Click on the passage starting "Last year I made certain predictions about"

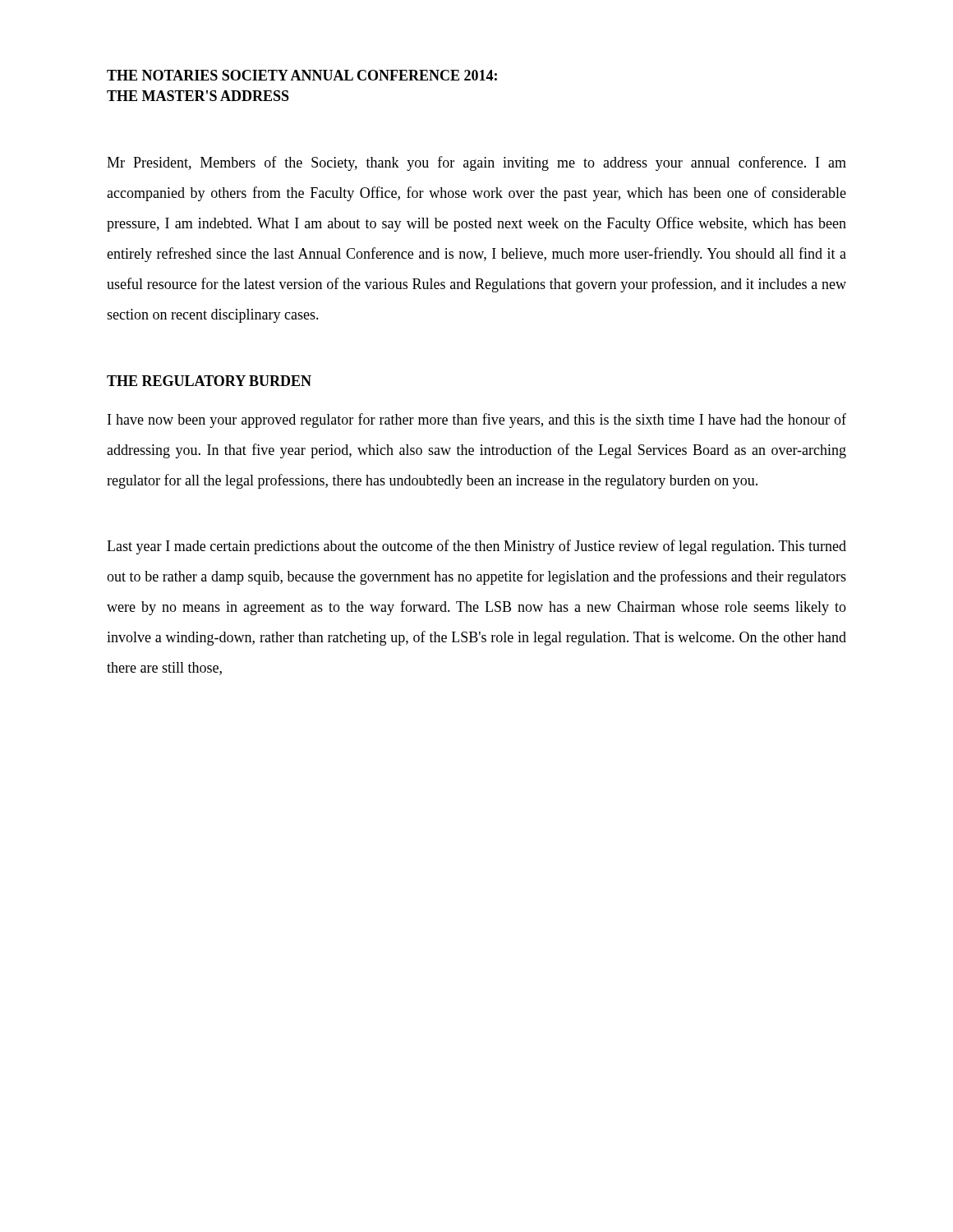coord(476,607)
